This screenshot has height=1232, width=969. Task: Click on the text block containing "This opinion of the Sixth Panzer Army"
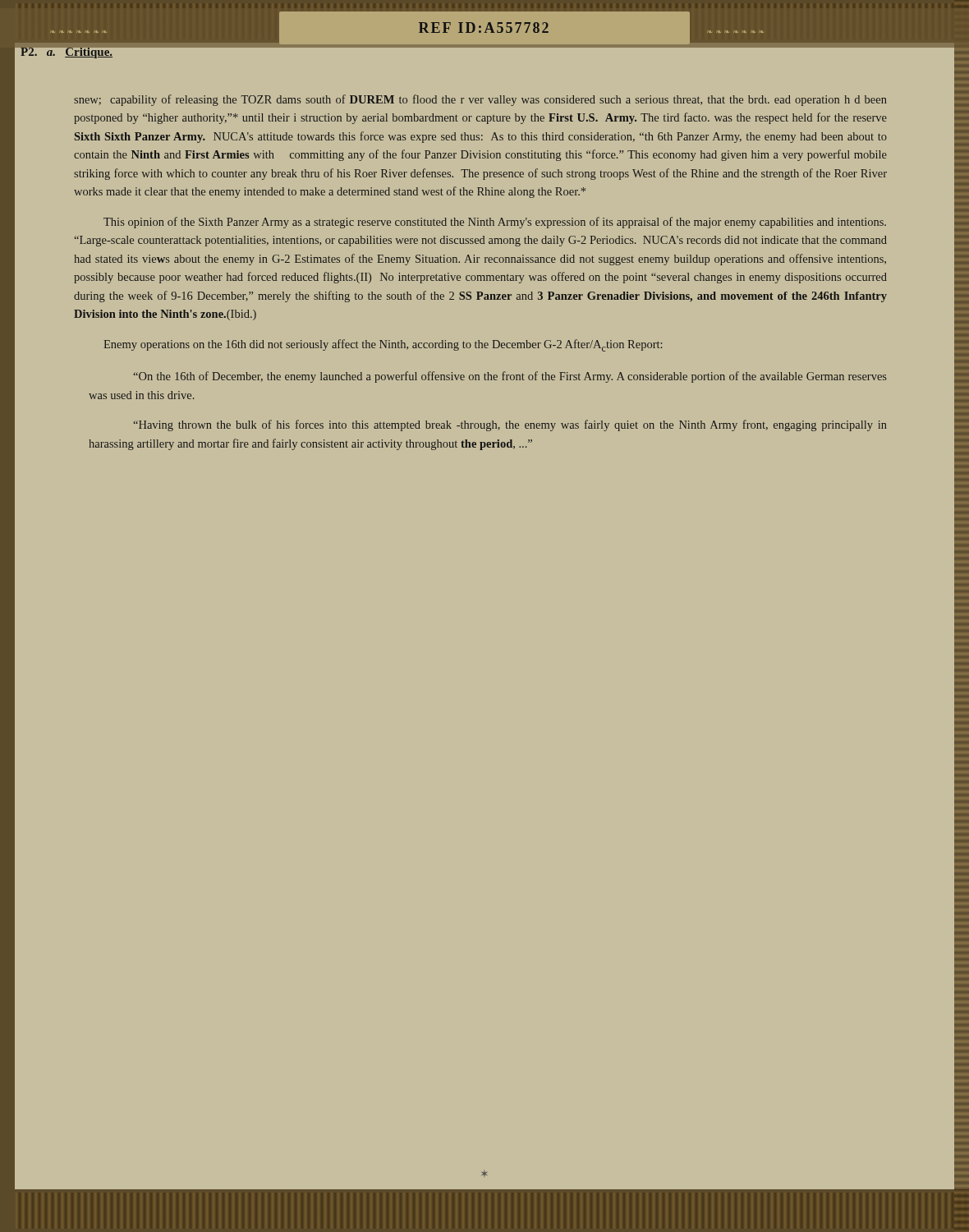click(480, 268)
